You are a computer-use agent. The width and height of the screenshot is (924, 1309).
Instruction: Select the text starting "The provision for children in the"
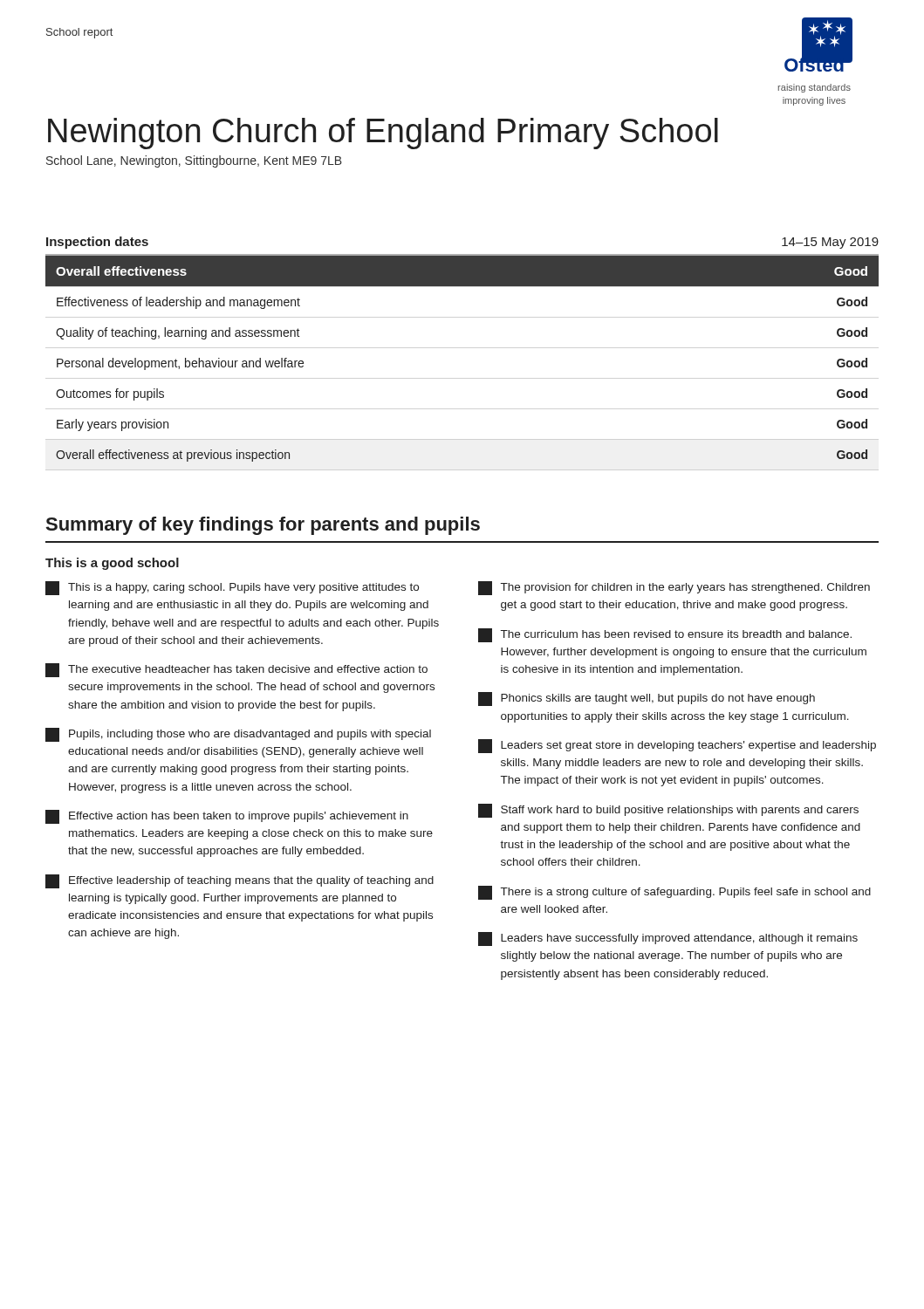pos(678,596)
